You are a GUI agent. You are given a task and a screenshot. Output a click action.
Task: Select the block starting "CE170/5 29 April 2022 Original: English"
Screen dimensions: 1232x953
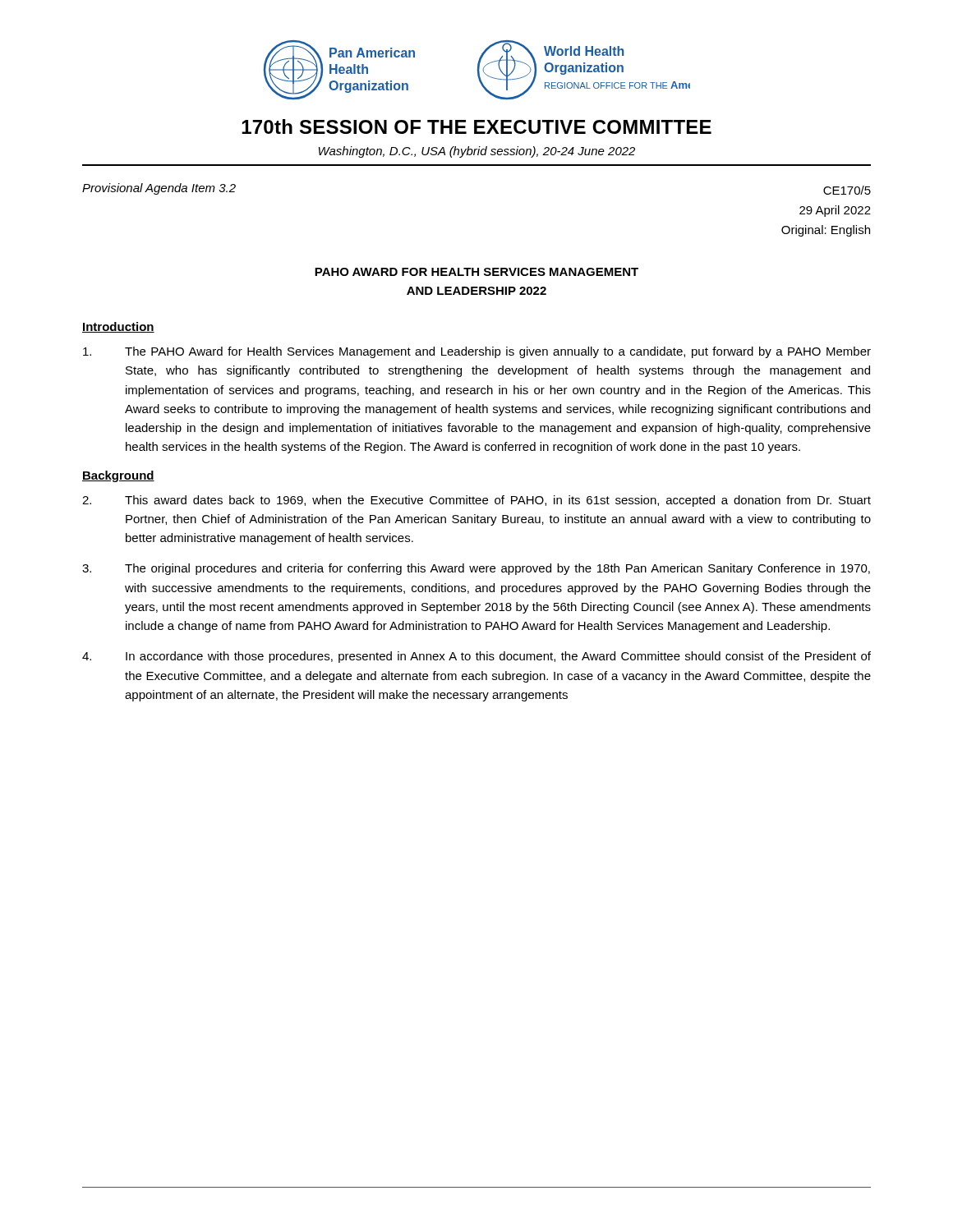(x=826, y=210)
